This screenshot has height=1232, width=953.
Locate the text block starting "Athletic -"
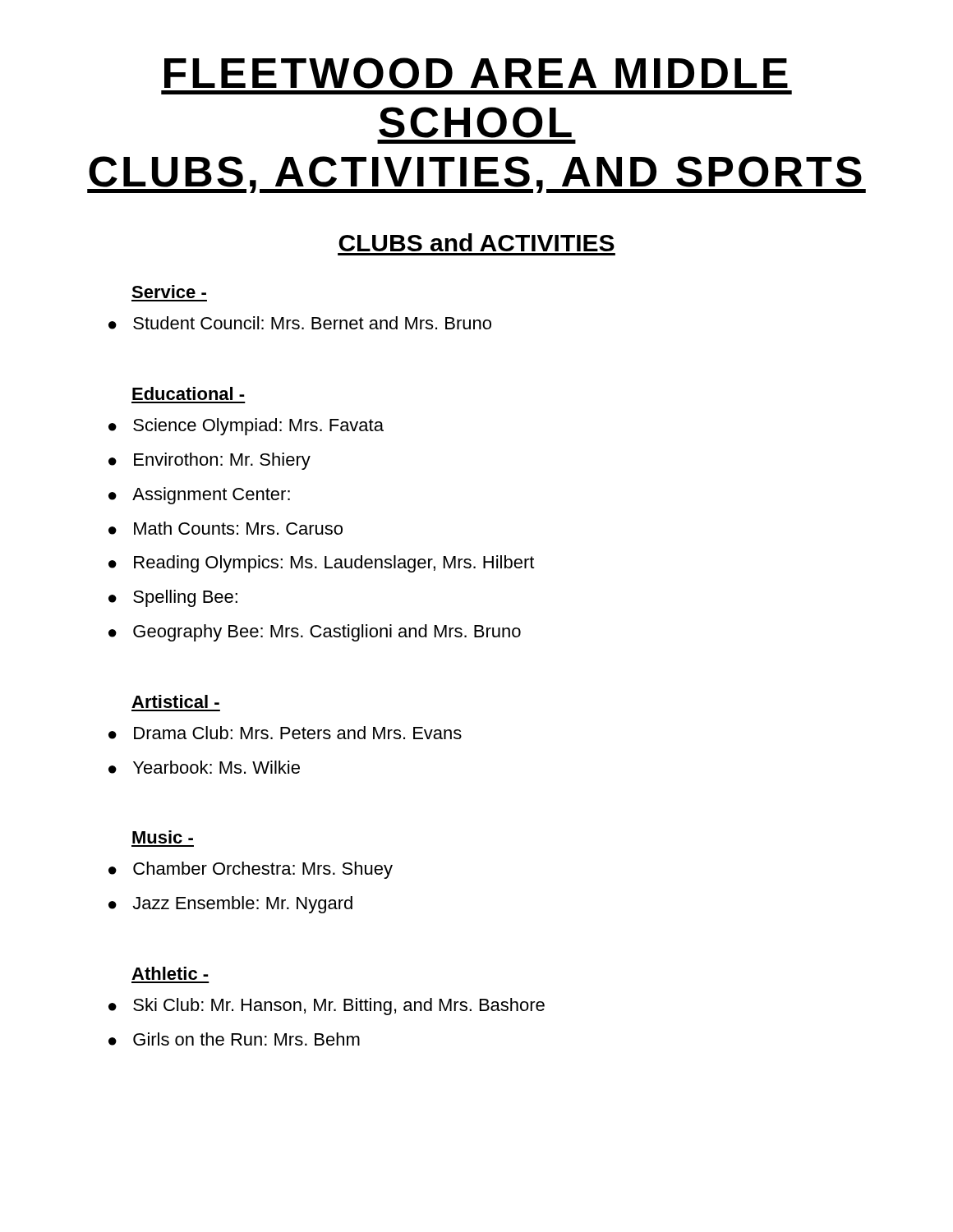coord(170,974)
